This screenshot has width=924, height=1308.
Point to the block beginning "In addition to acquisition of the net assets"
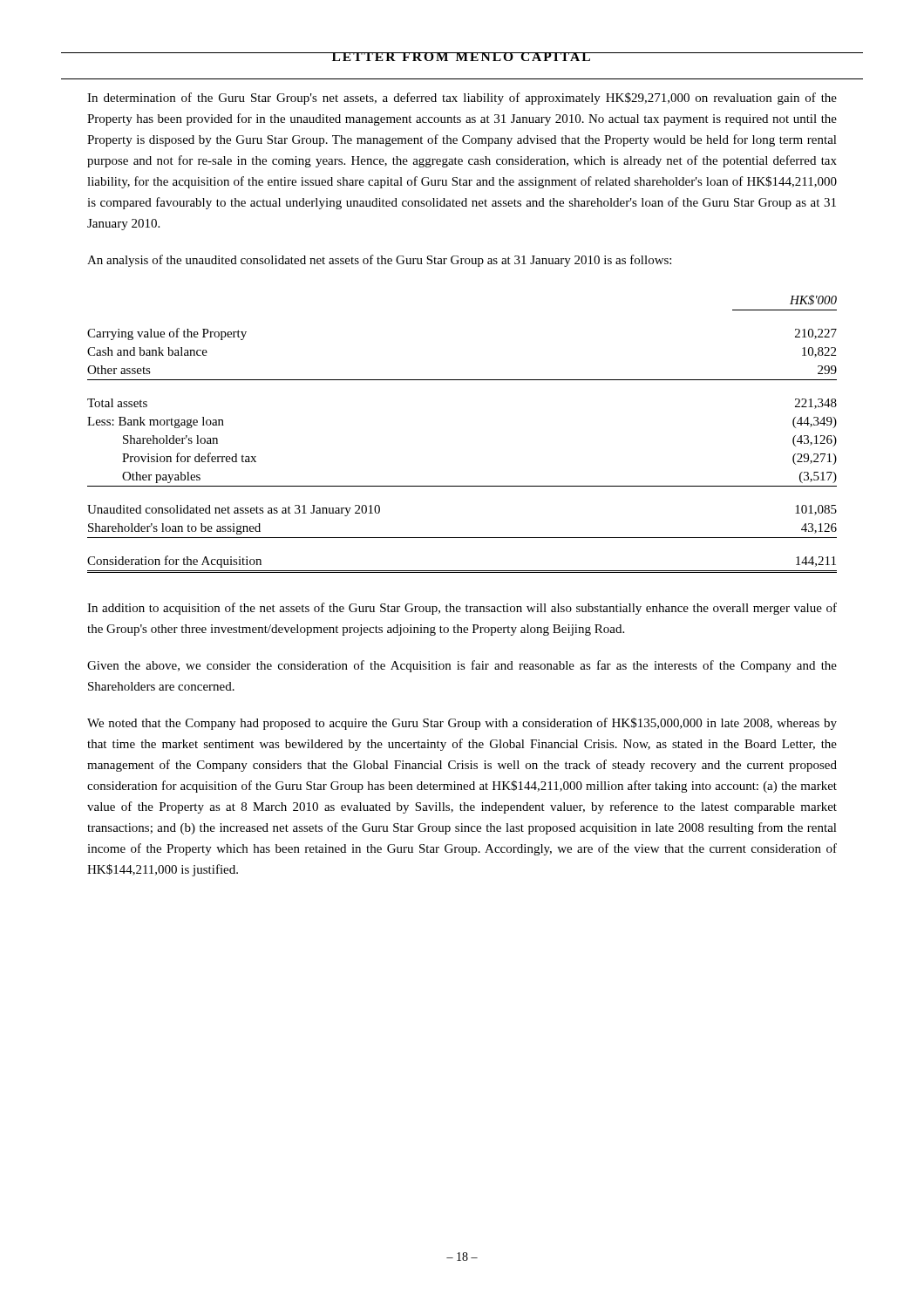pyautogui.click(x=462, y=618)
